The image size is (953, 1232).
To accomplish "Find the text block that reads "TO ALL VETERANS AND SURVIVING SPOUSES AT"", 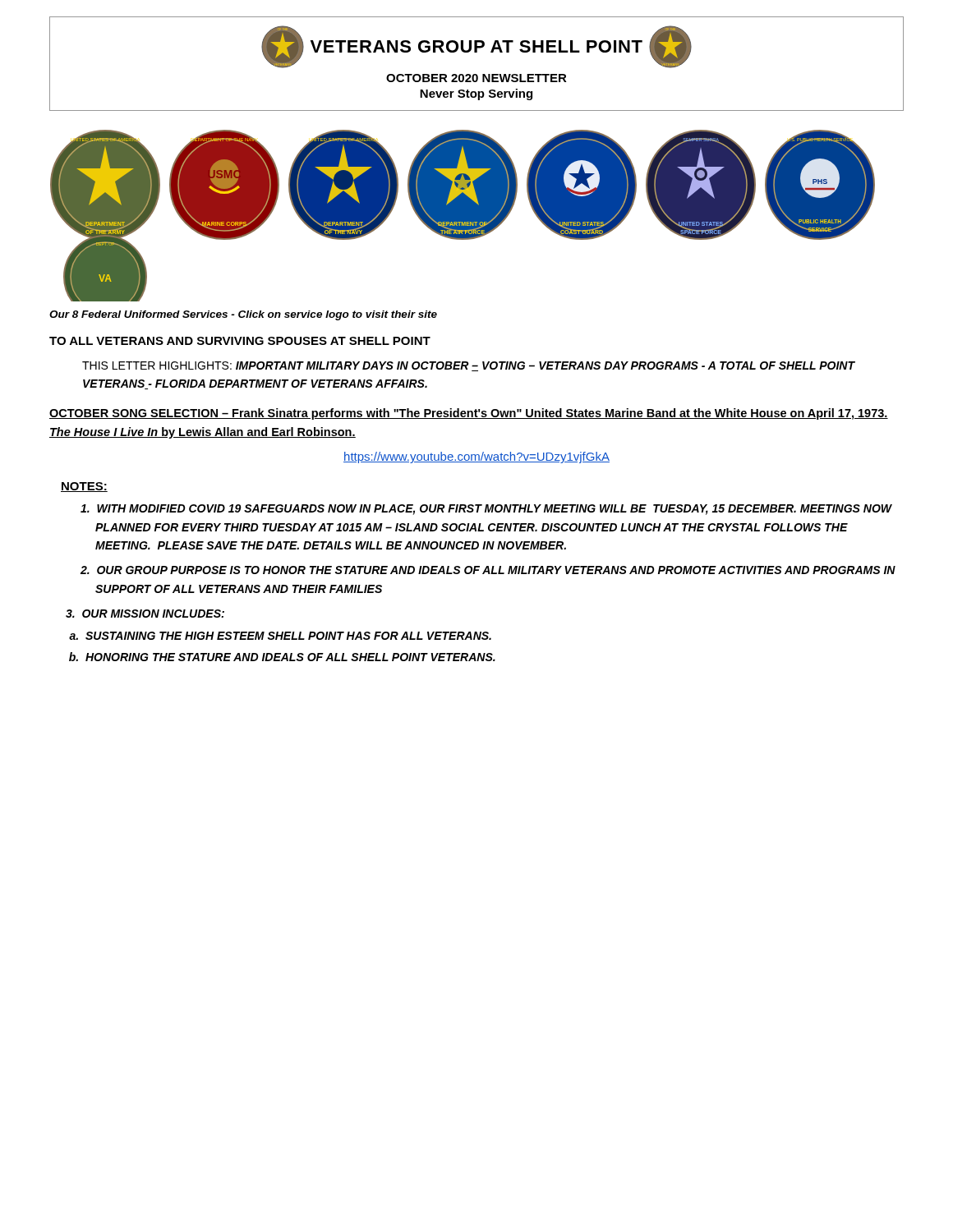I will point(240,340).
